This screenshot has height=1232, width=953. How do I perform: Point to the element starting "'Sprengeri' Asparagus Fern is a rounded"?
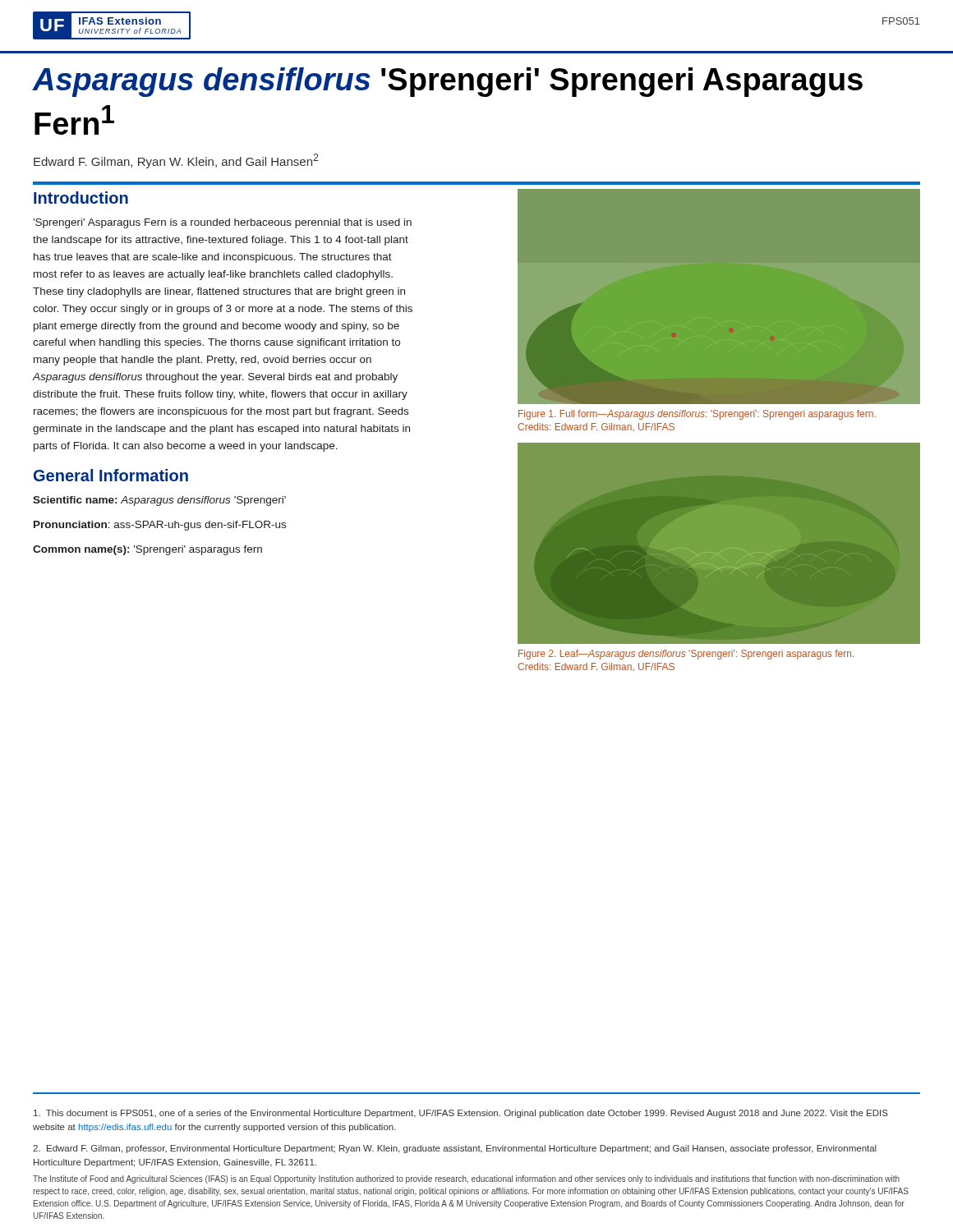click(x=223, y=334)
